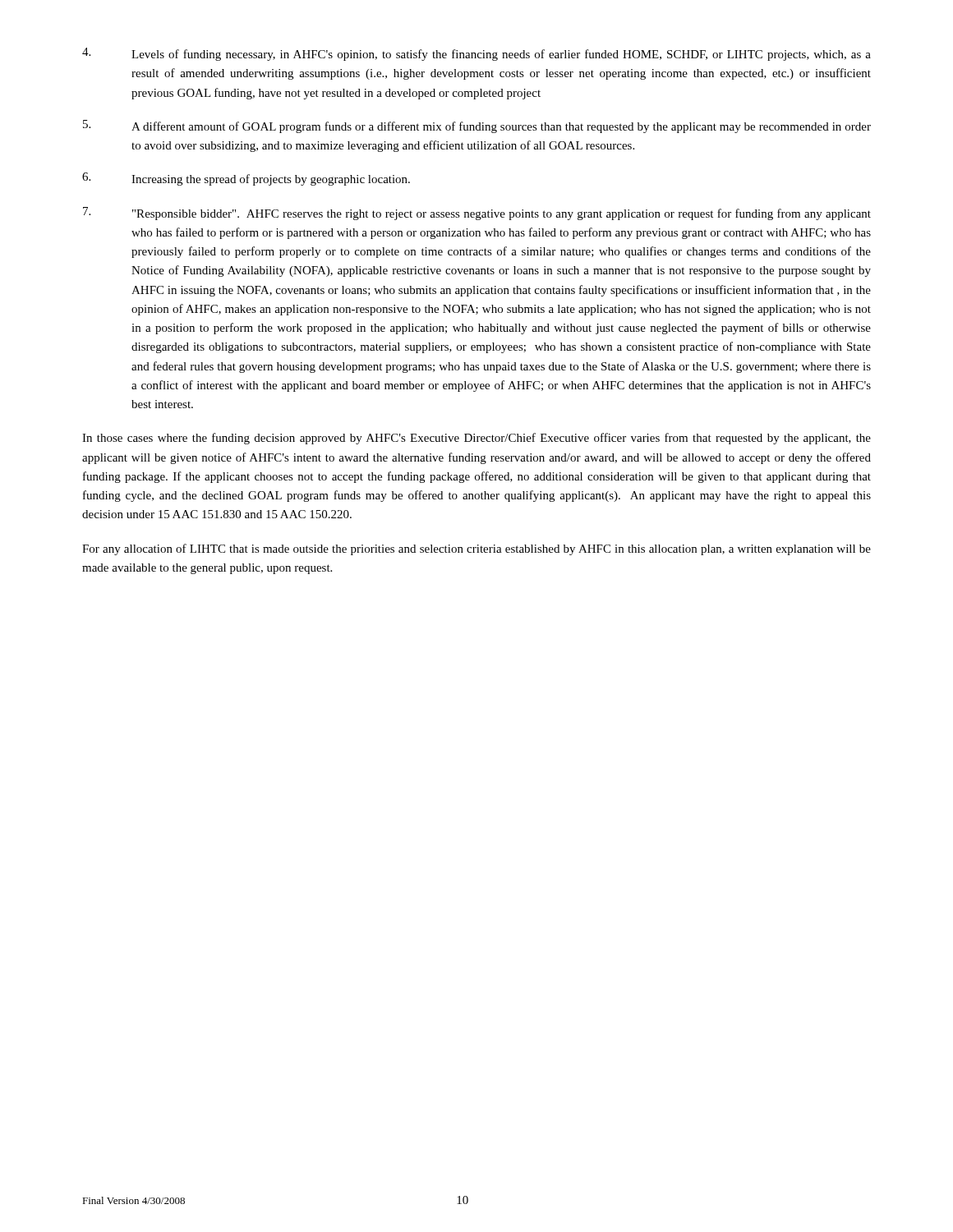953x1232 pixels.
Task: Point to the region starting "7. "Responsible bidder"."
Action: click(476, 309)
